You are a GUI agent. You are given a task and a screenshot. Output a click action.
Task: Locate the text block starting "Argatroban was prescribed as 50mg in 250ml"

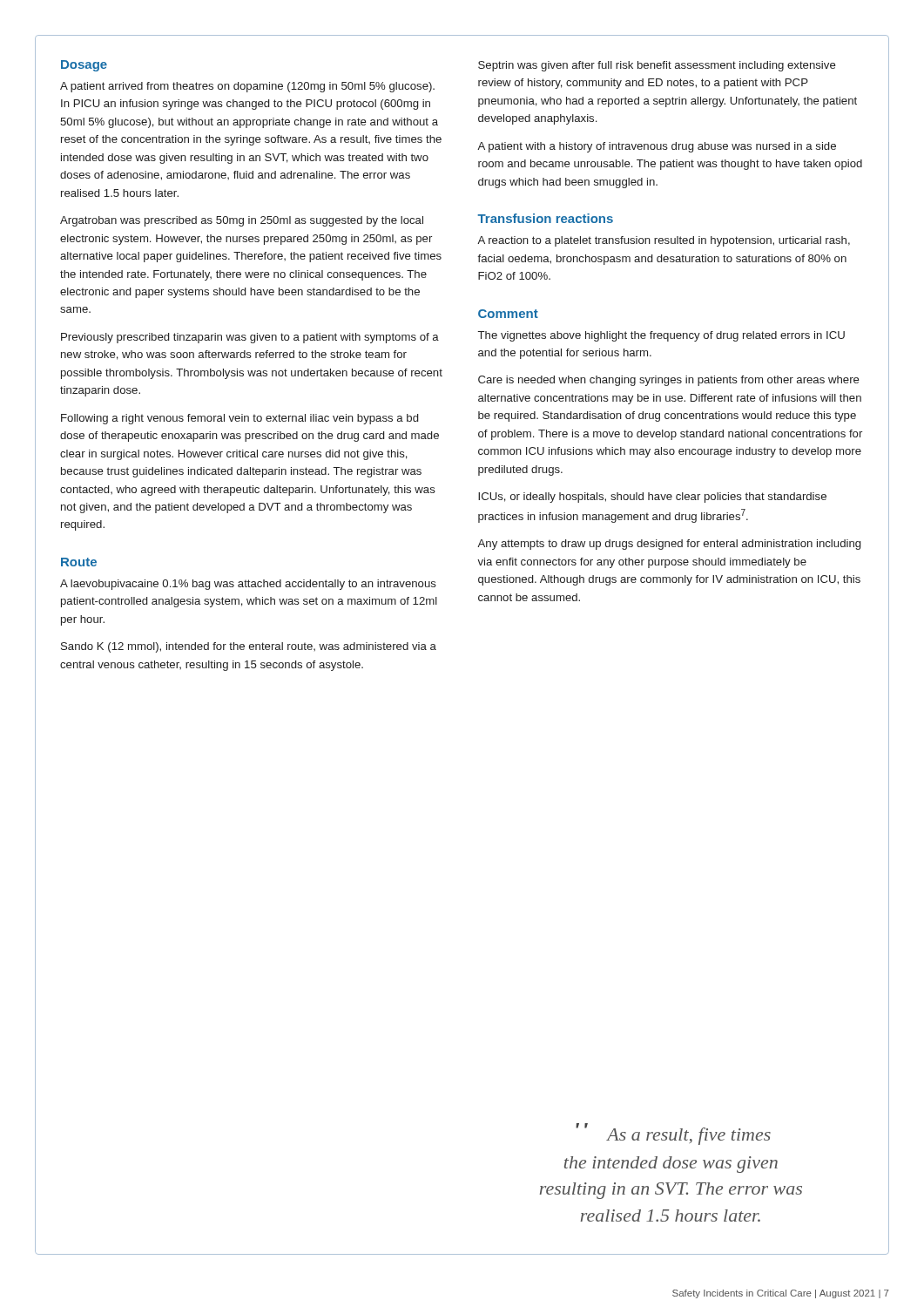[251, 265]
